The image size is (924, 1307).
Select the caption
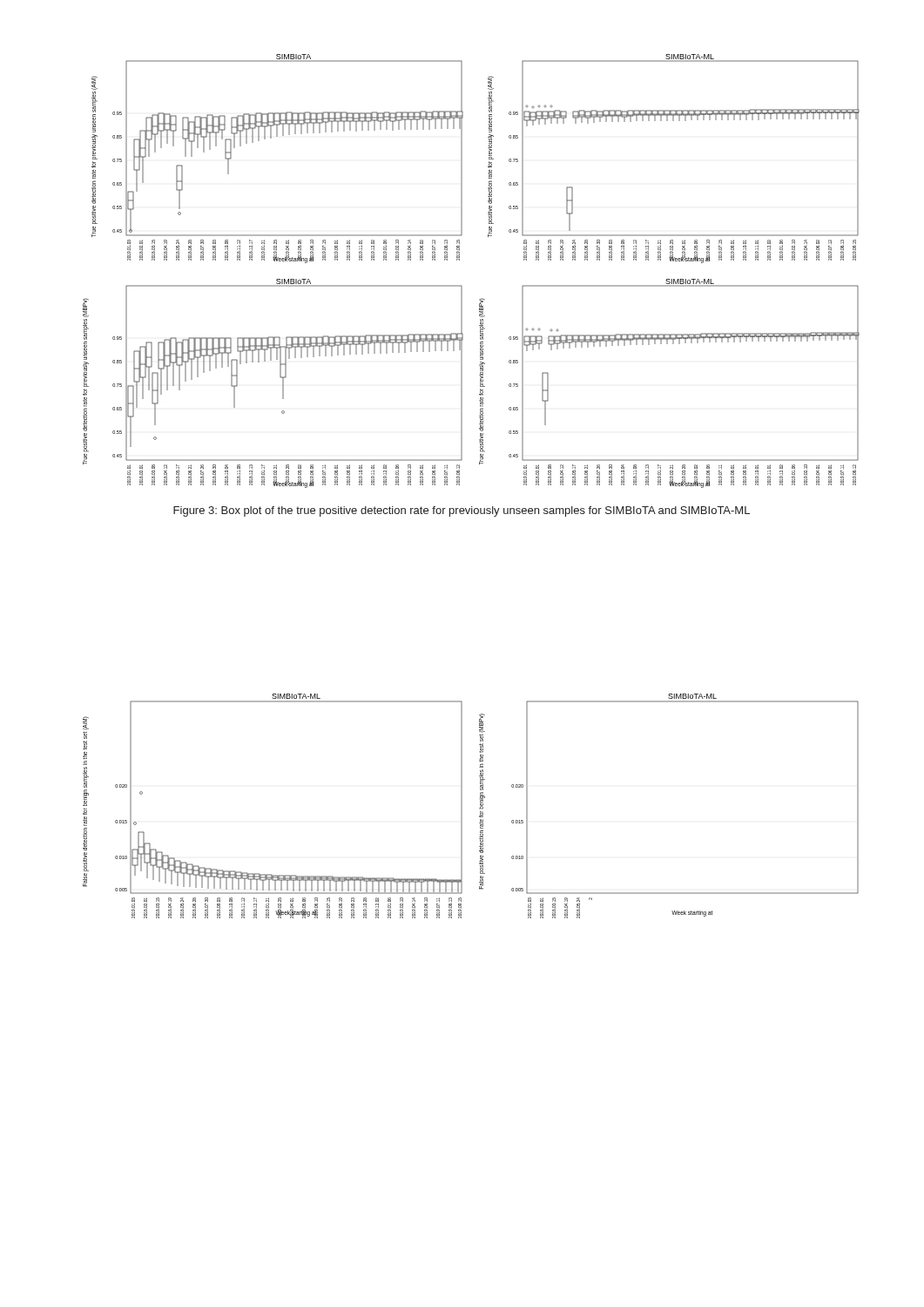[x=462, y=510]
